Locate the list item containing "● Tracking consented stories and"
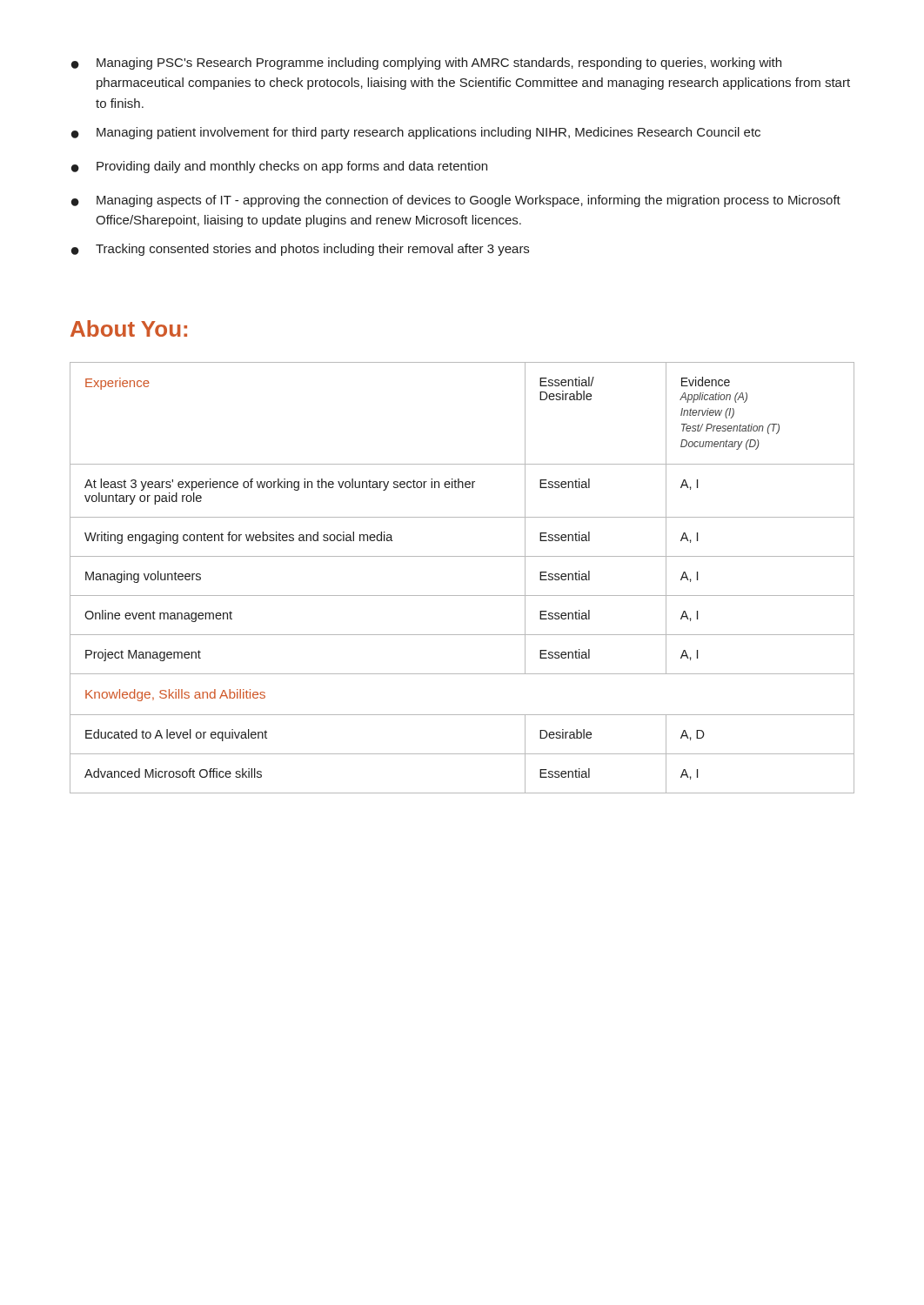 (x=462, y=251)
